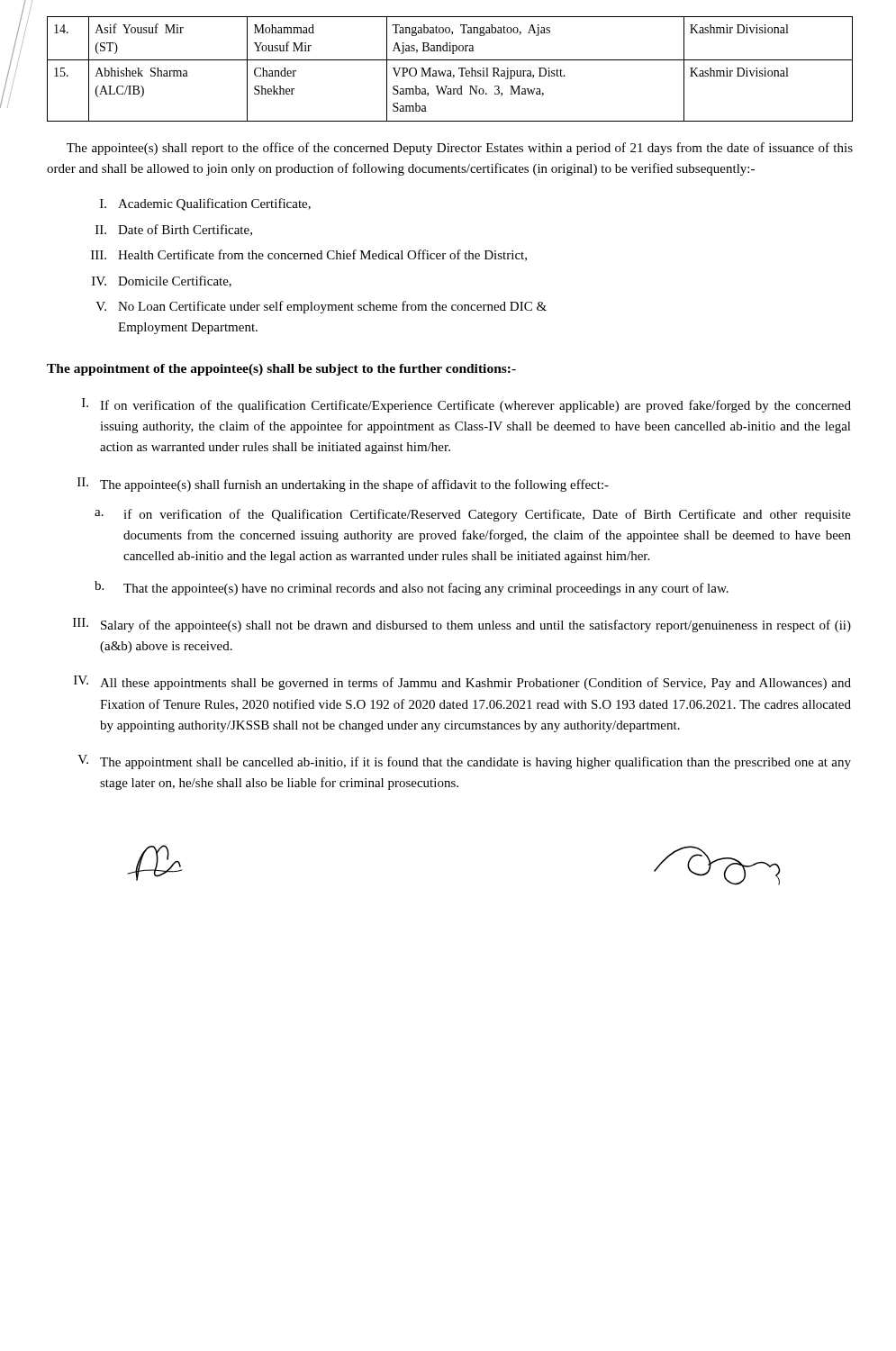Point to the text starting "I. Academic Qualification Certificate,"
896x1351 pixels.
pos(189,204)
